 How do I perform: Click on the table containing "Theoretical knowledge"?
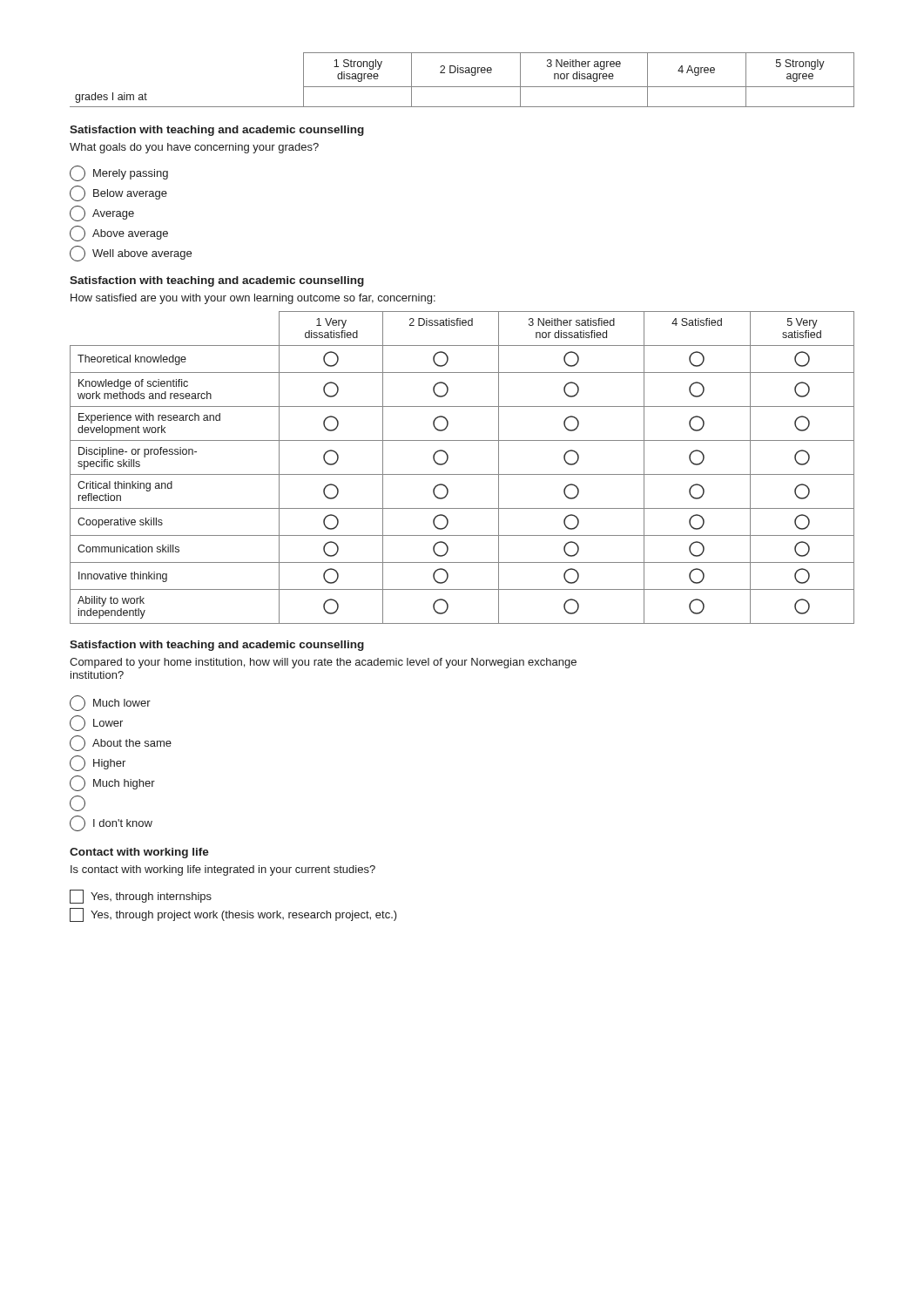tap(462, 467)
